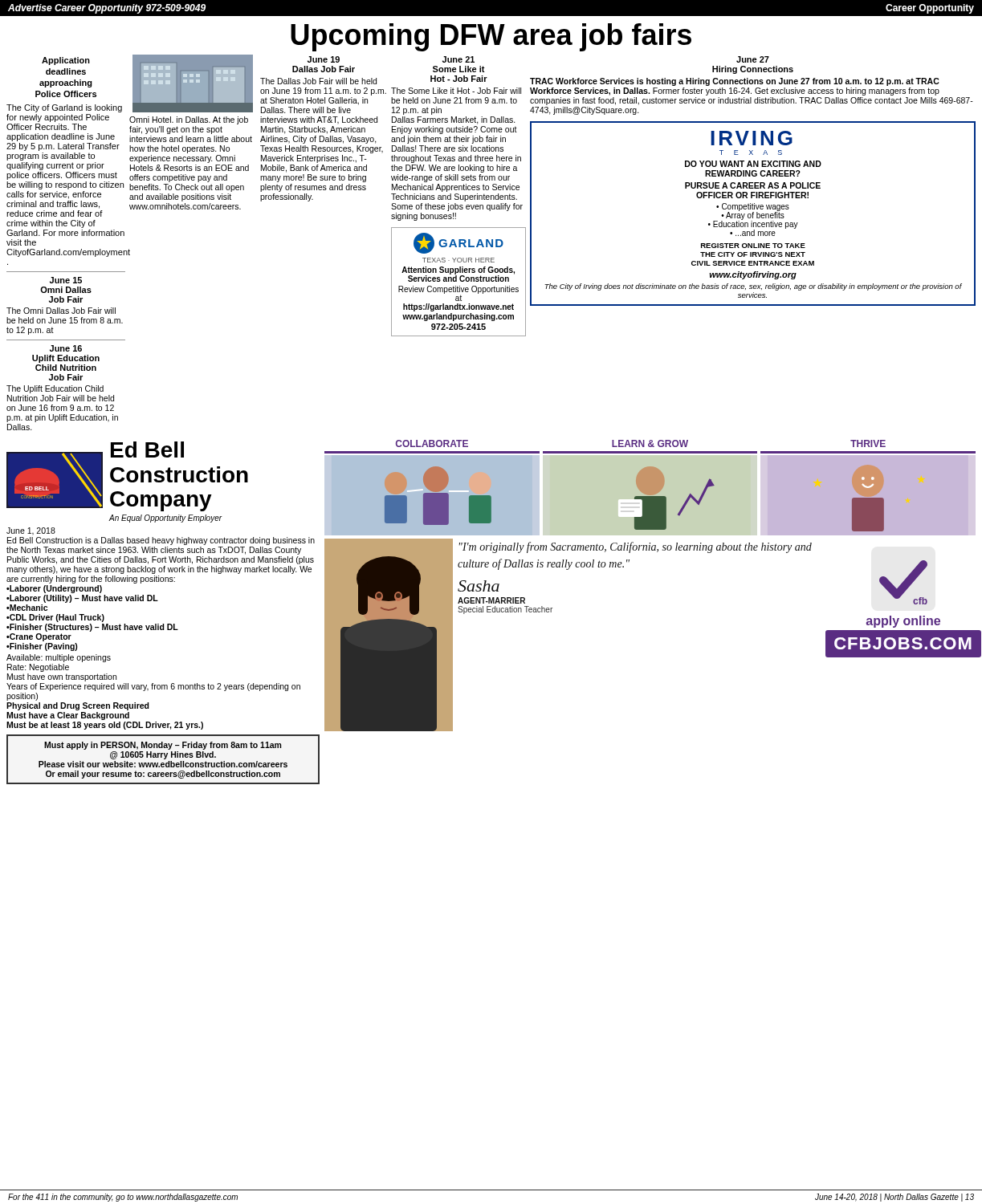The image size is (982, 1204).
Task: Point to "An Equal Opportunity Employer"
Action: (x=165, y=518)
